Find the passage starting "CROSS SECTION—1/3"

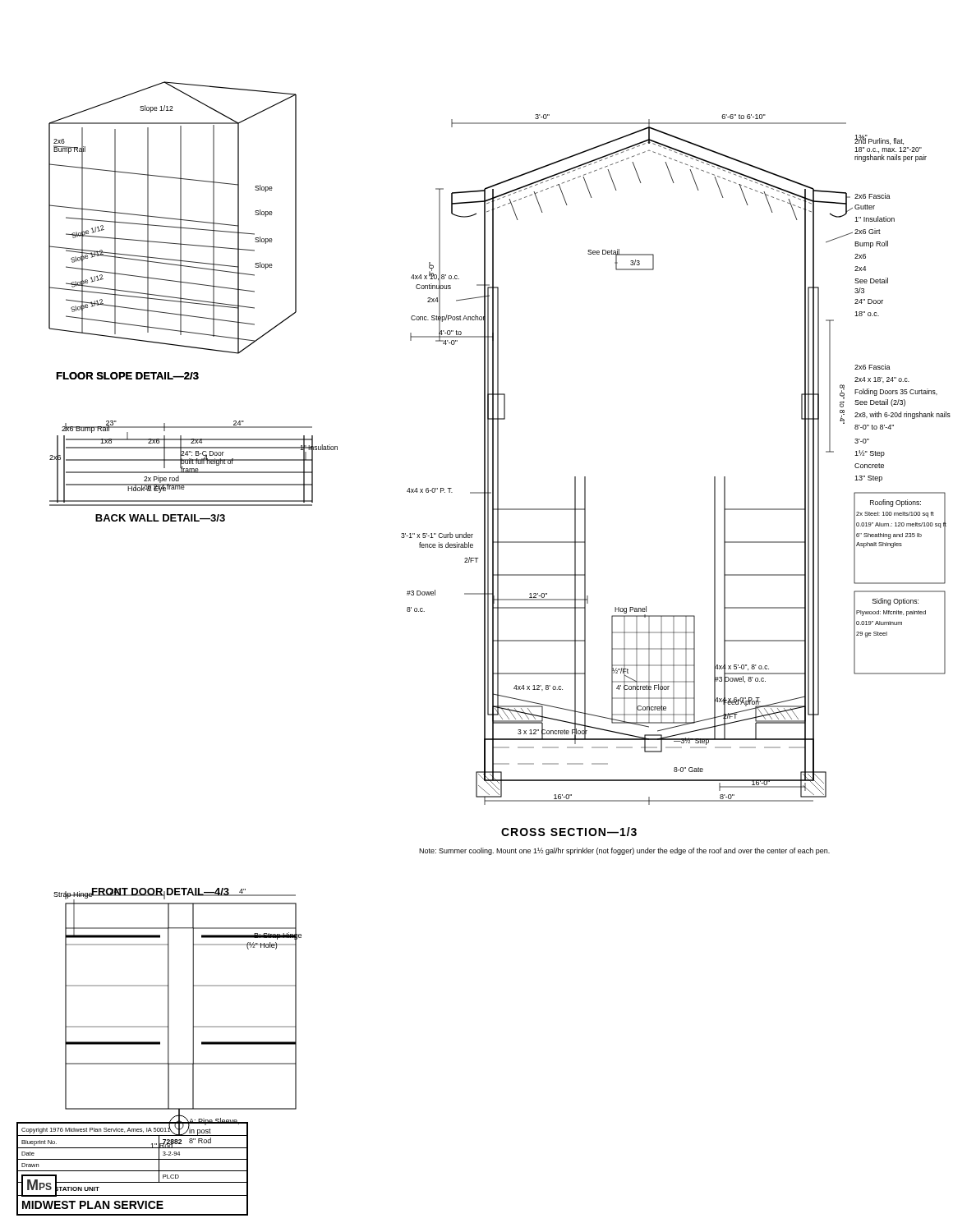point(570,832)
